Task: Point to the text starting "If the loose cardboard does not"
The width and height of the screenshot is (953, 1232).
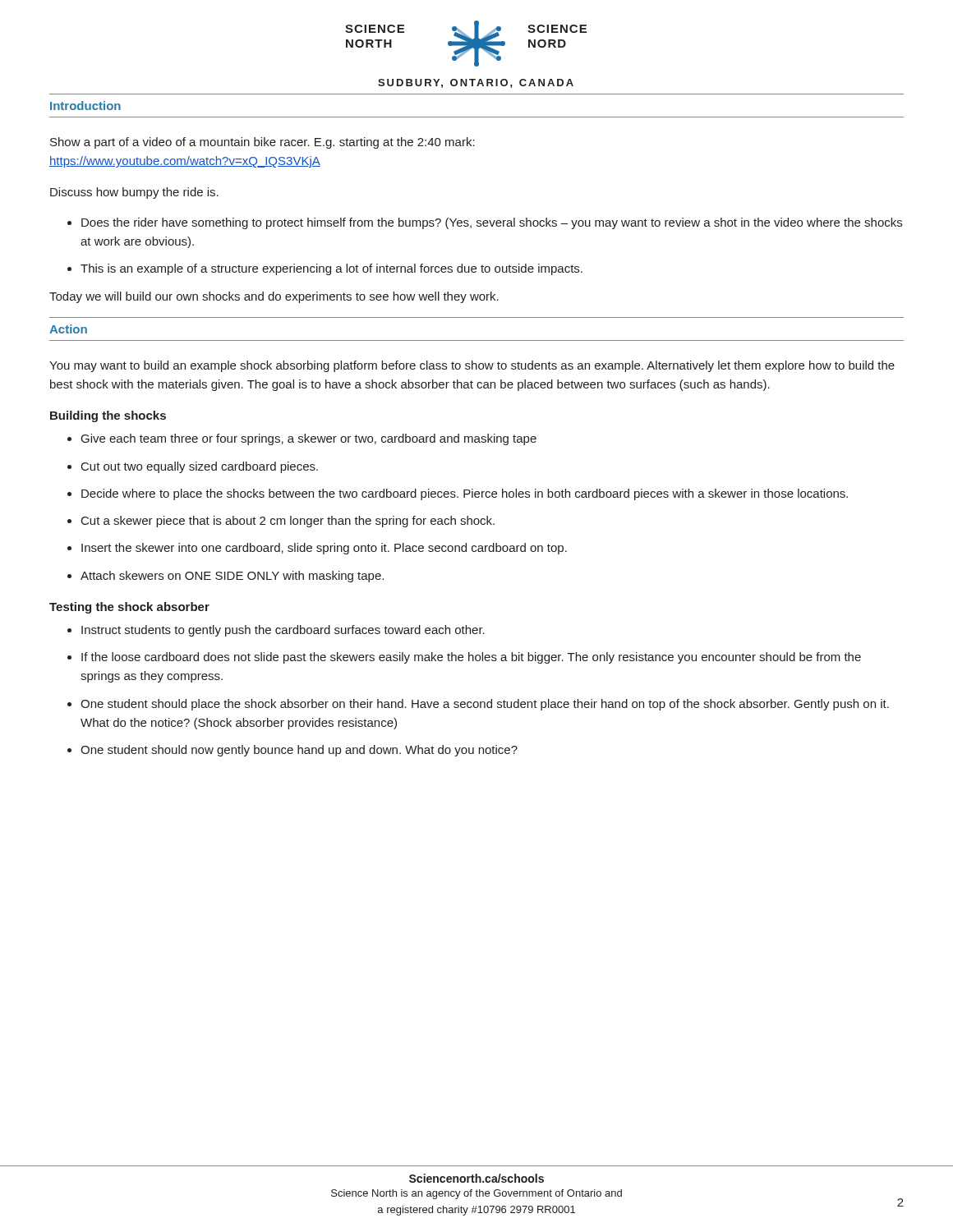Action: (471, 666)
